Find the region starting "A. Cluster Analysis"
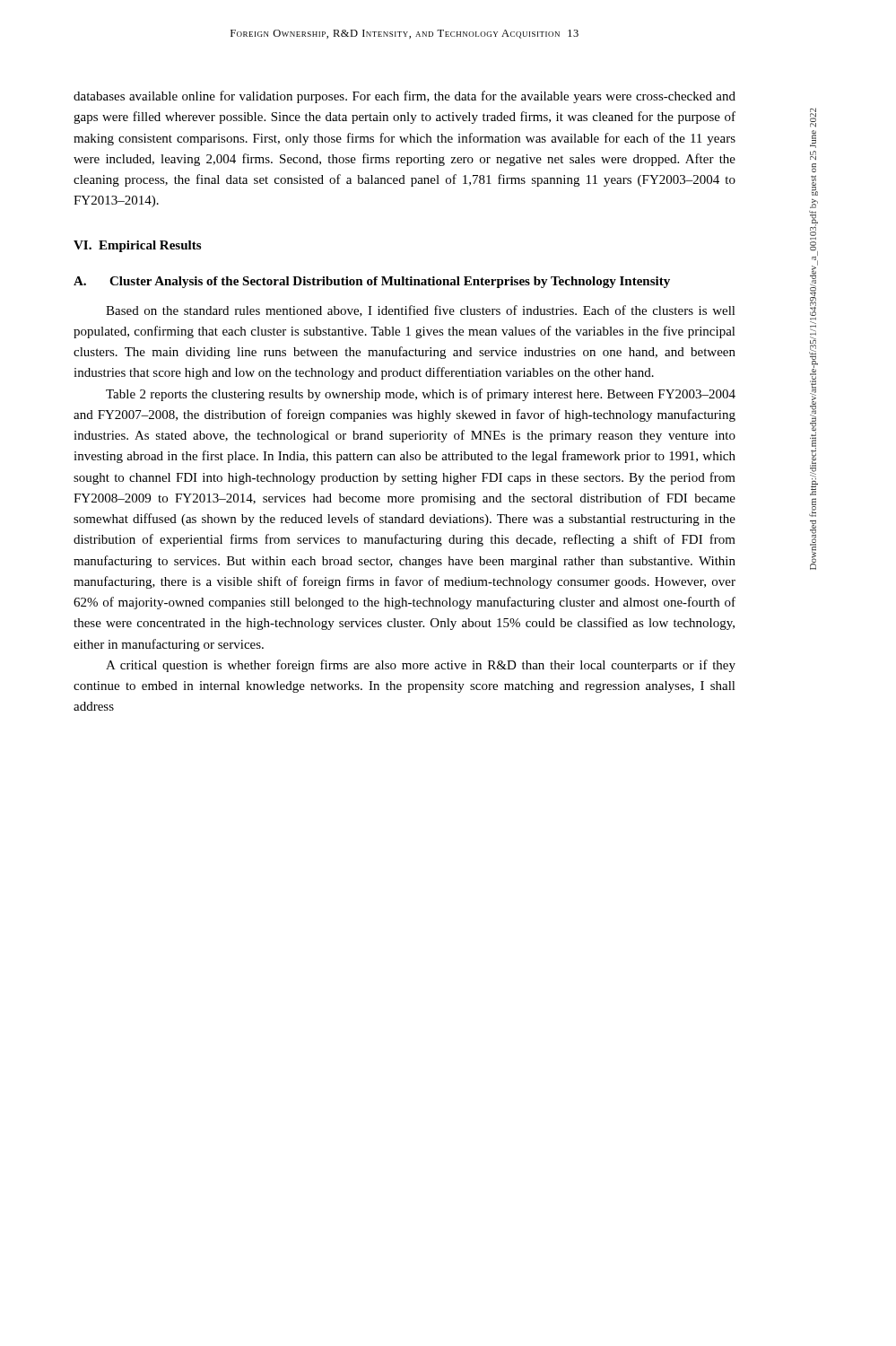The width and height of the screenshot is (896, 1346). tap(372, 281)
